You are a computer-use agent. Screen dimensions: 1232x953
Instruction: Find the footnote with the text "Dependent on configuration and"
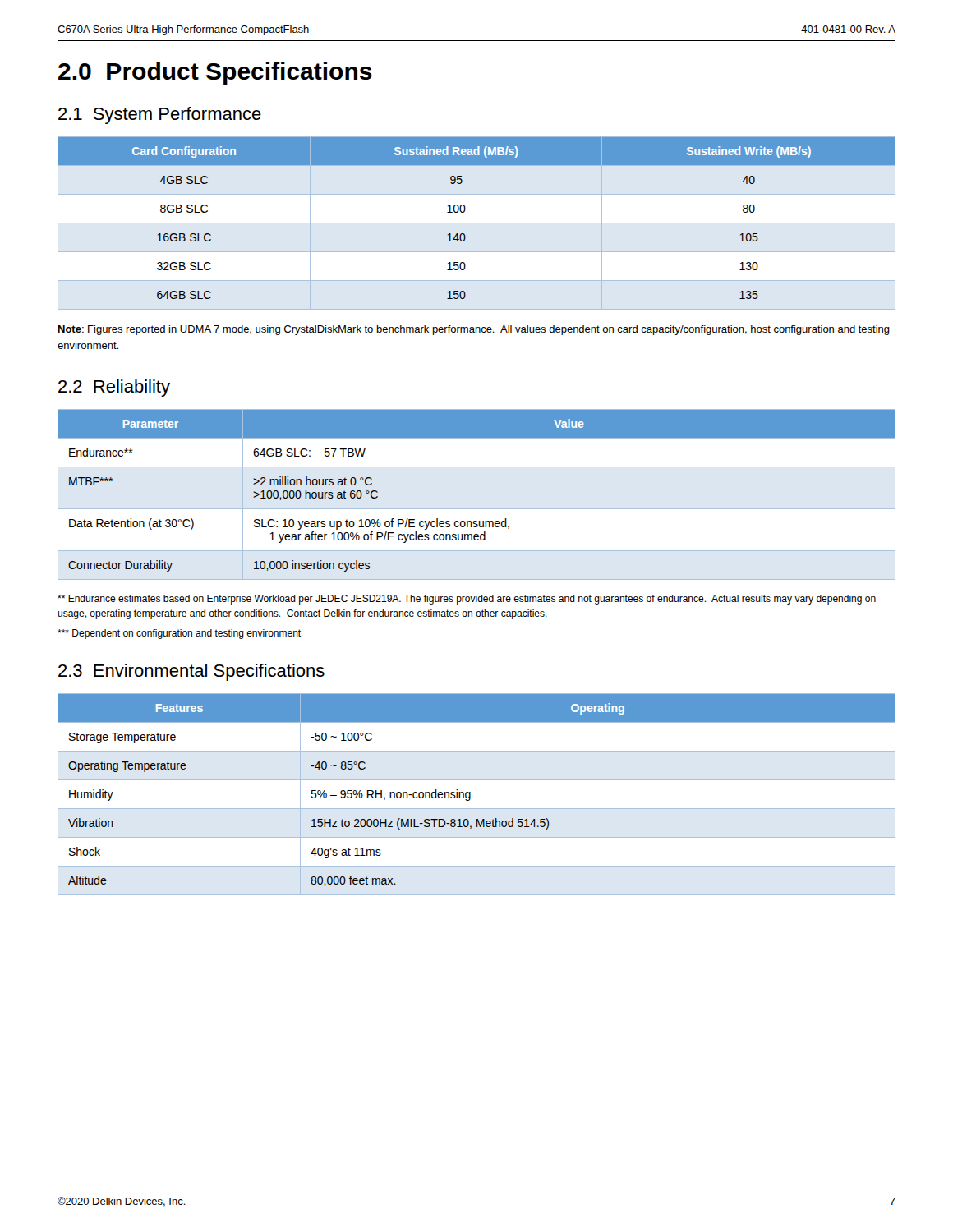[179, 633]
